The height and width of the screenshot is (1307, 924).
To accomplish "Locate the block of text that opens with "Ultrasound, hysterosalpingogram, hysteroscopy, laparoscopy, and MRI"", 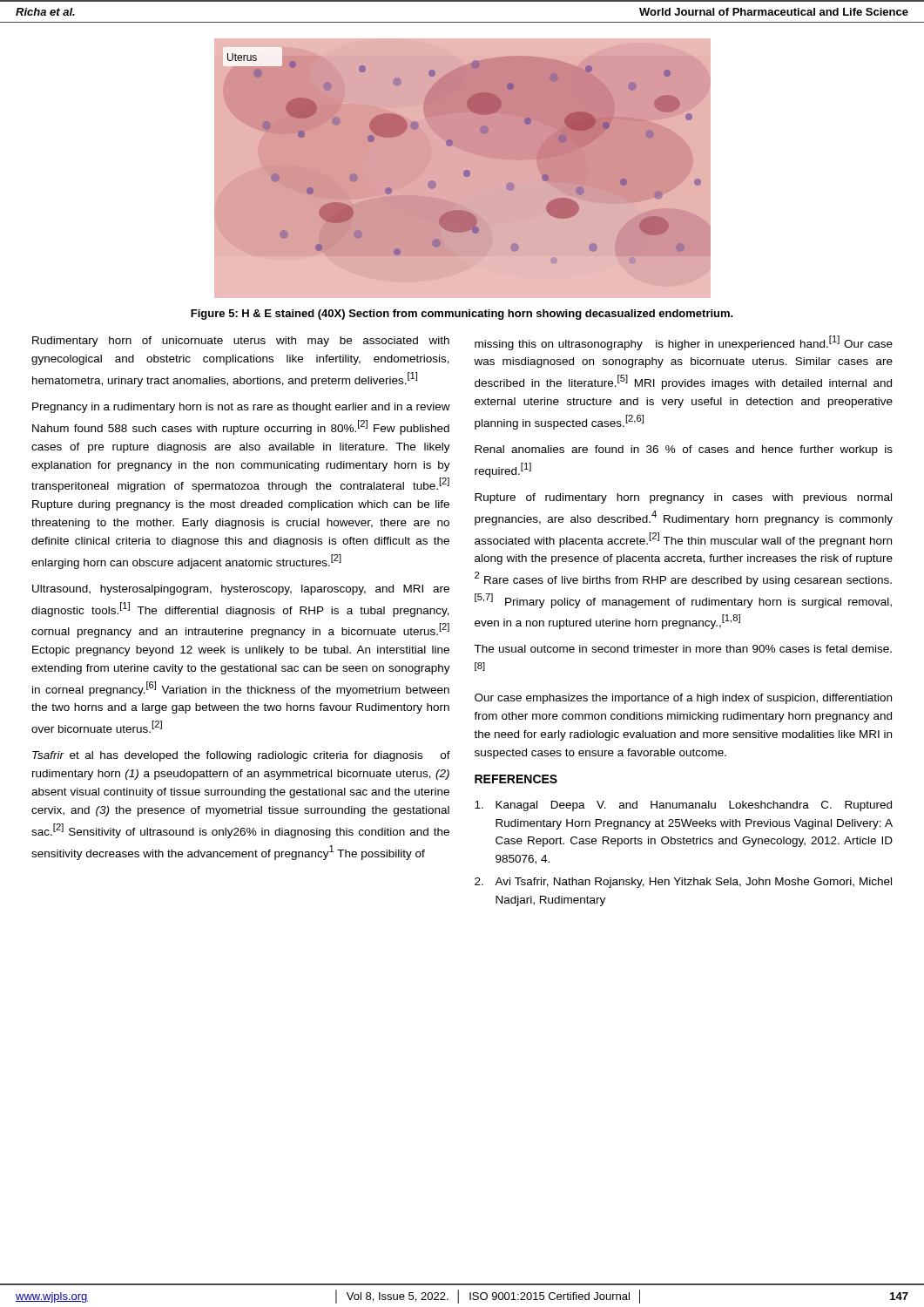I will [x=241, y=659].
